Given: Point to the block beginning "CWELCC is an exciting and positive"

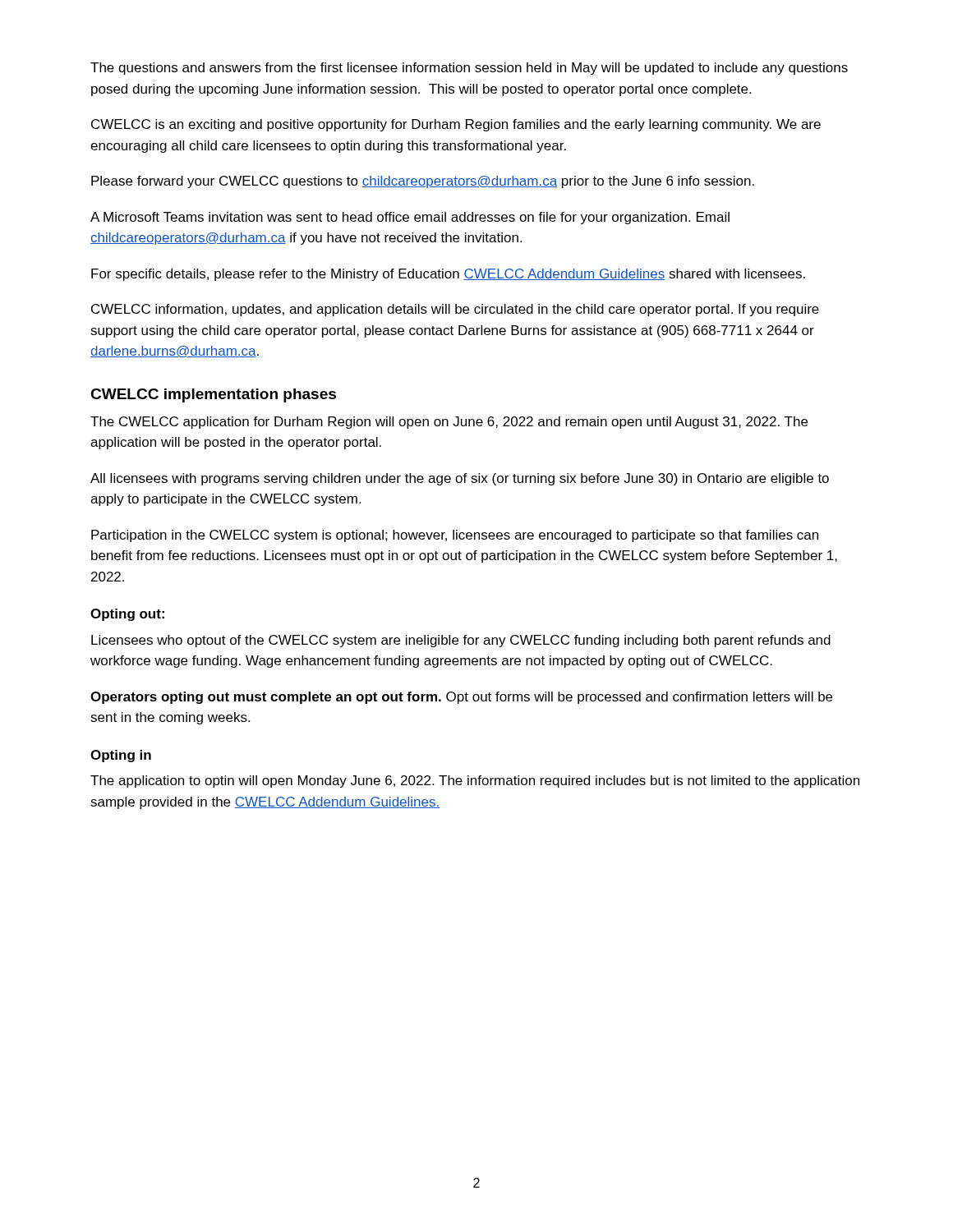Looking at the screenshot, I should point(456,135).
